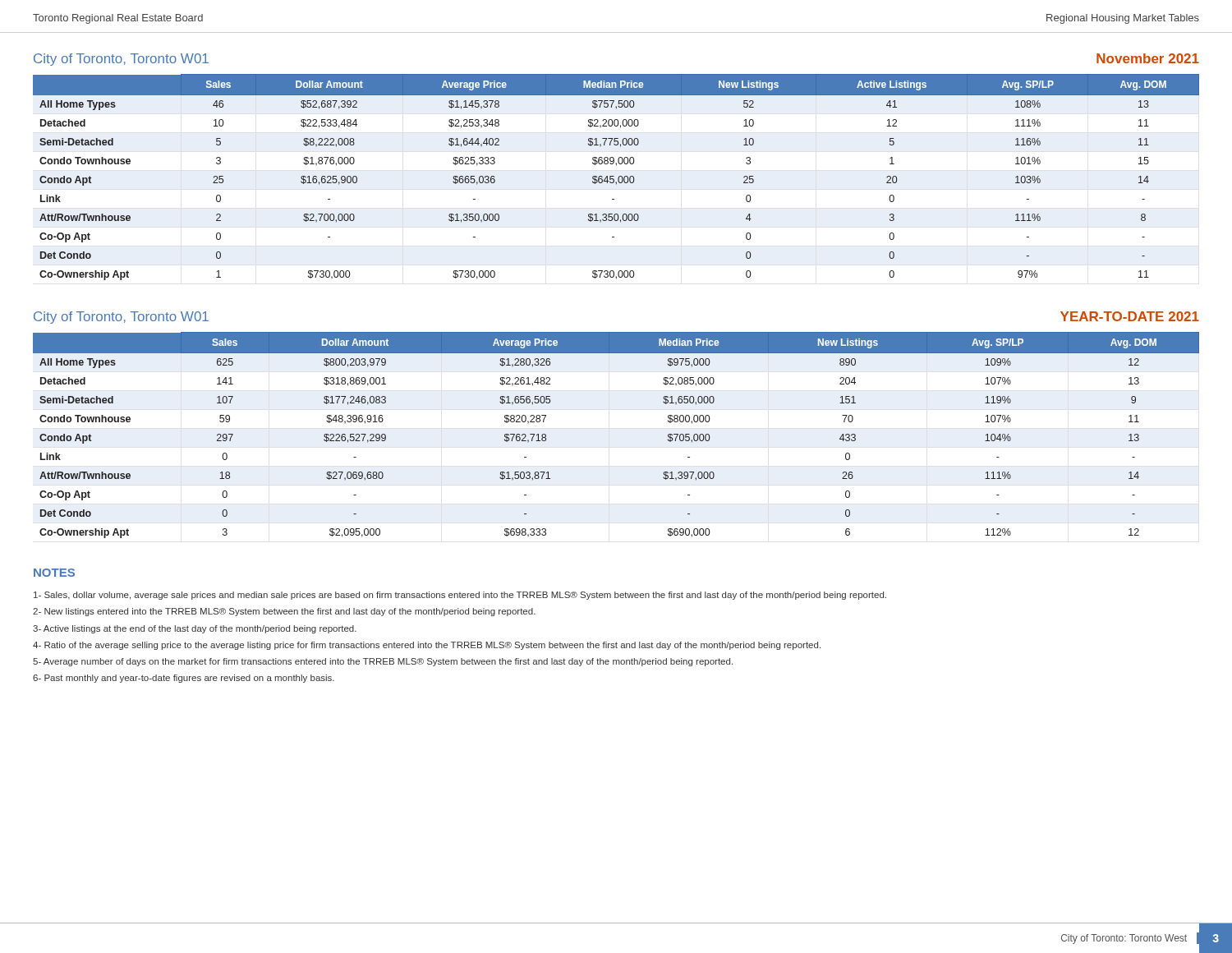Find the text block starting "YEAR-TO-DATE 2021"
Screen dimensions: 953x1232
(1130, 317)
